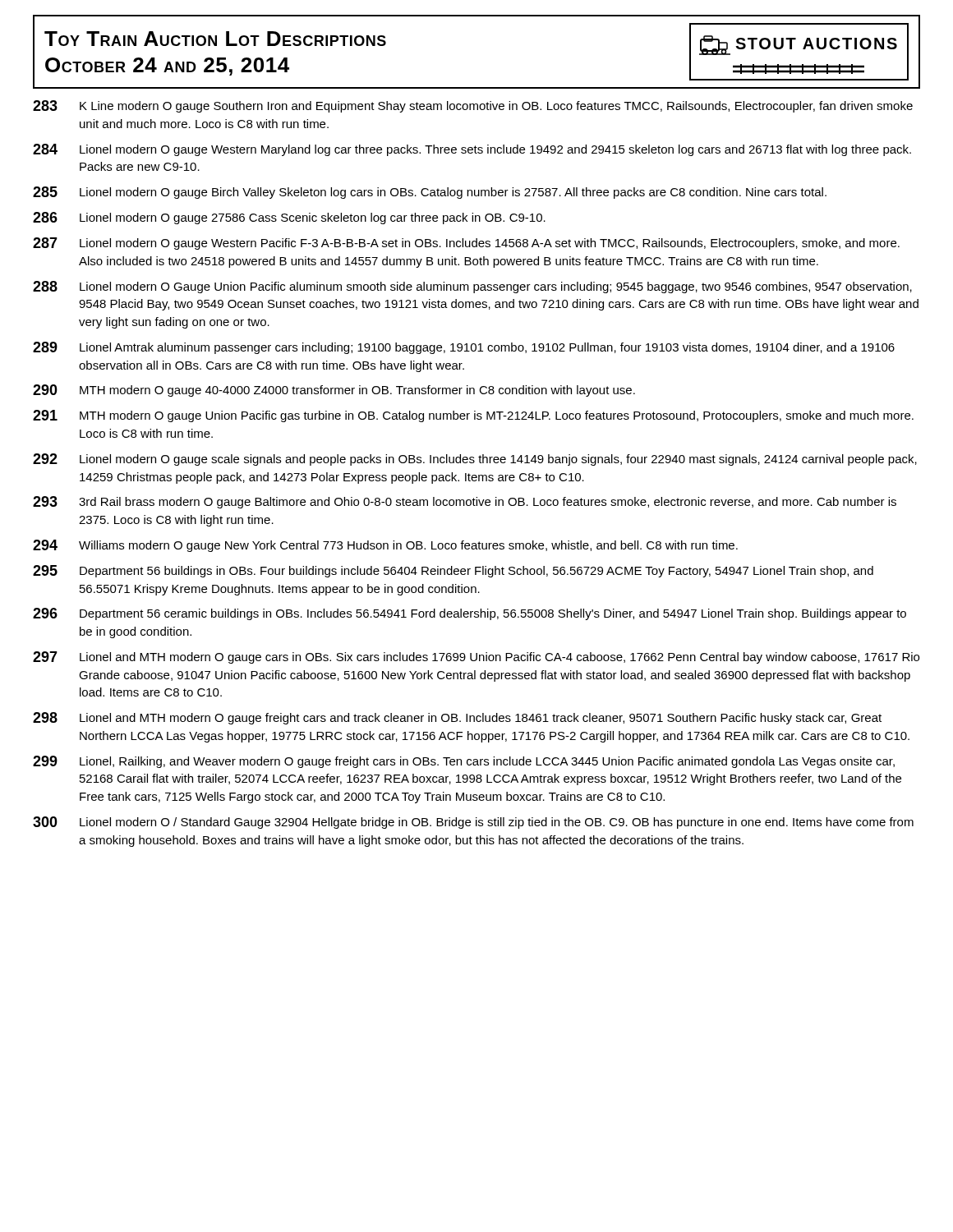Click the passage that begins "297 Lionel and MTH modern"
953x1232 pixels.
click(476, 675)
